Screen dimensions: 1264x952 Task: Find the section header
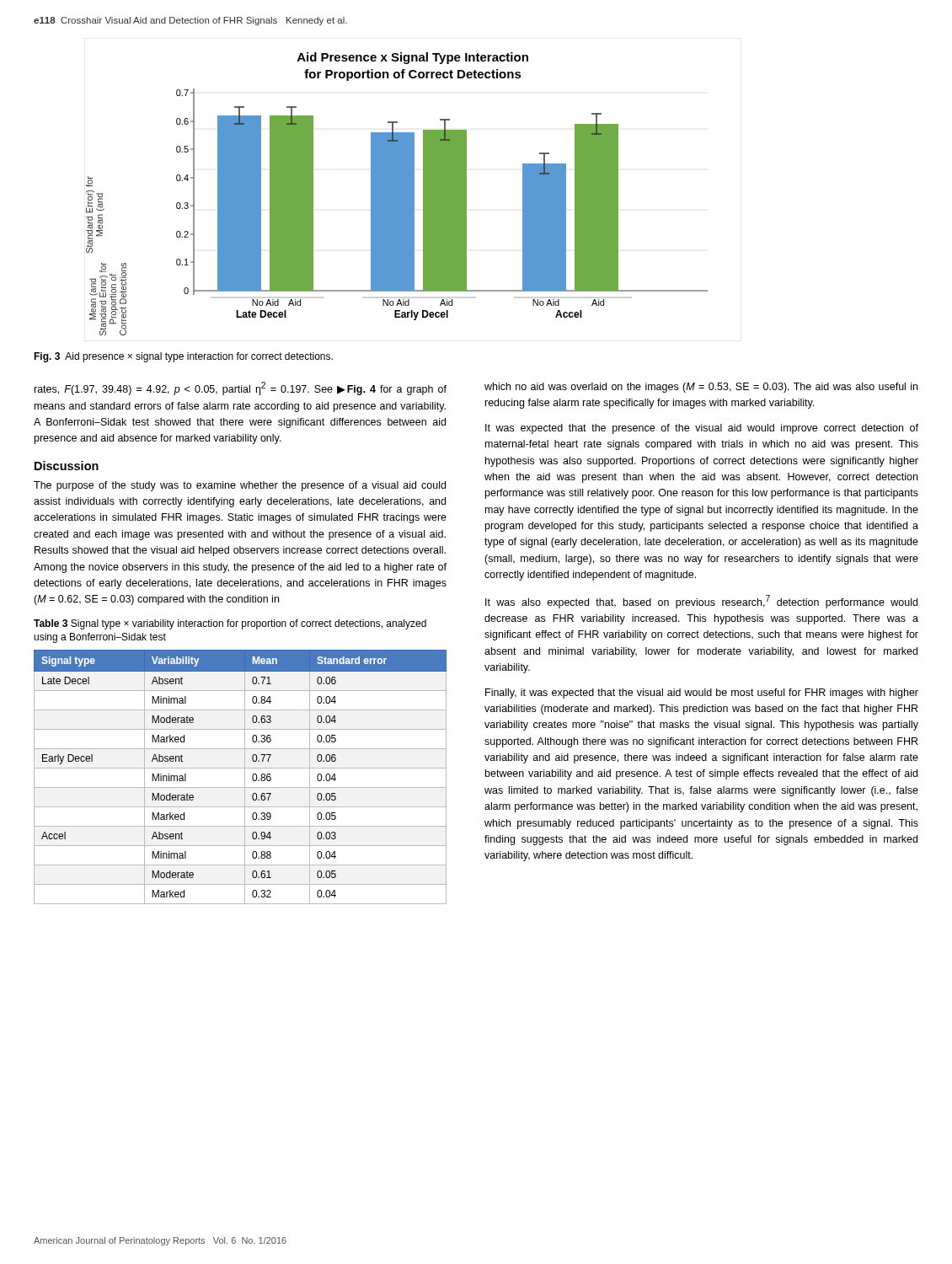pos(66,466)
